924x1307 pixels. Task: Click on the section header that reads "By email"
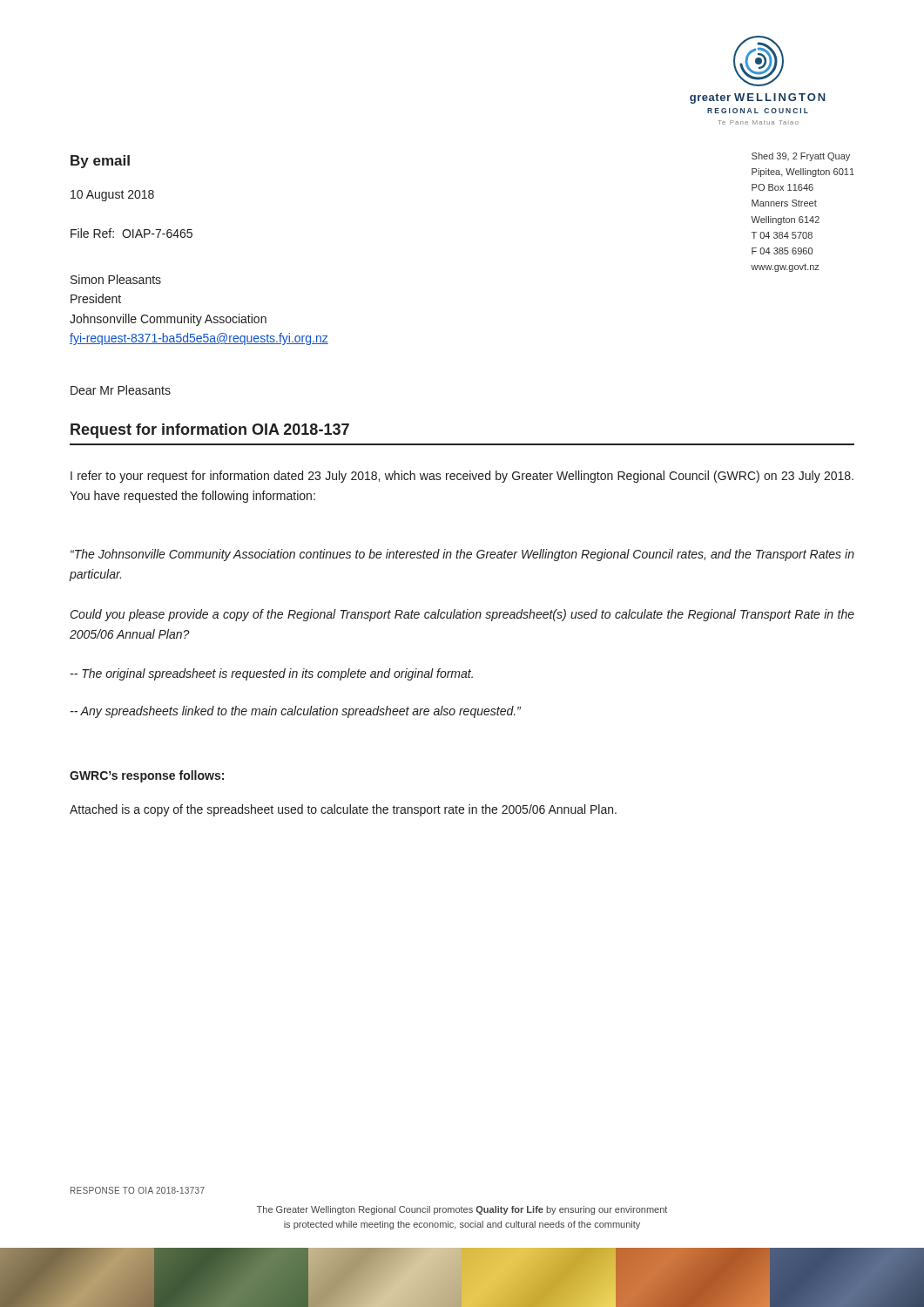point(100,161)
